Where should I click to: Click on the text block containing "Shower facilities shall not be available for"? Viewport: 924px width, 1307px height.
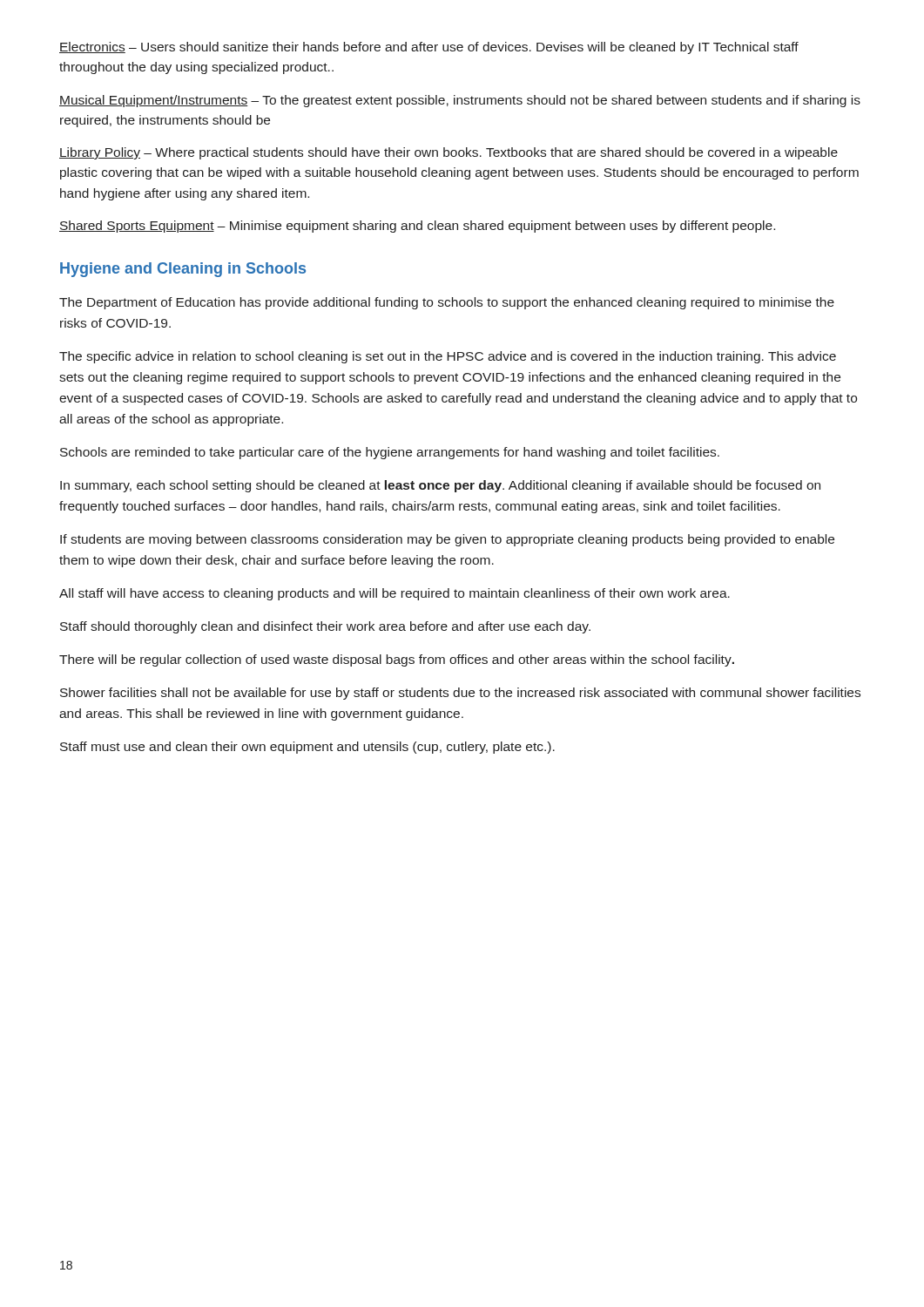tap(460, 703)
